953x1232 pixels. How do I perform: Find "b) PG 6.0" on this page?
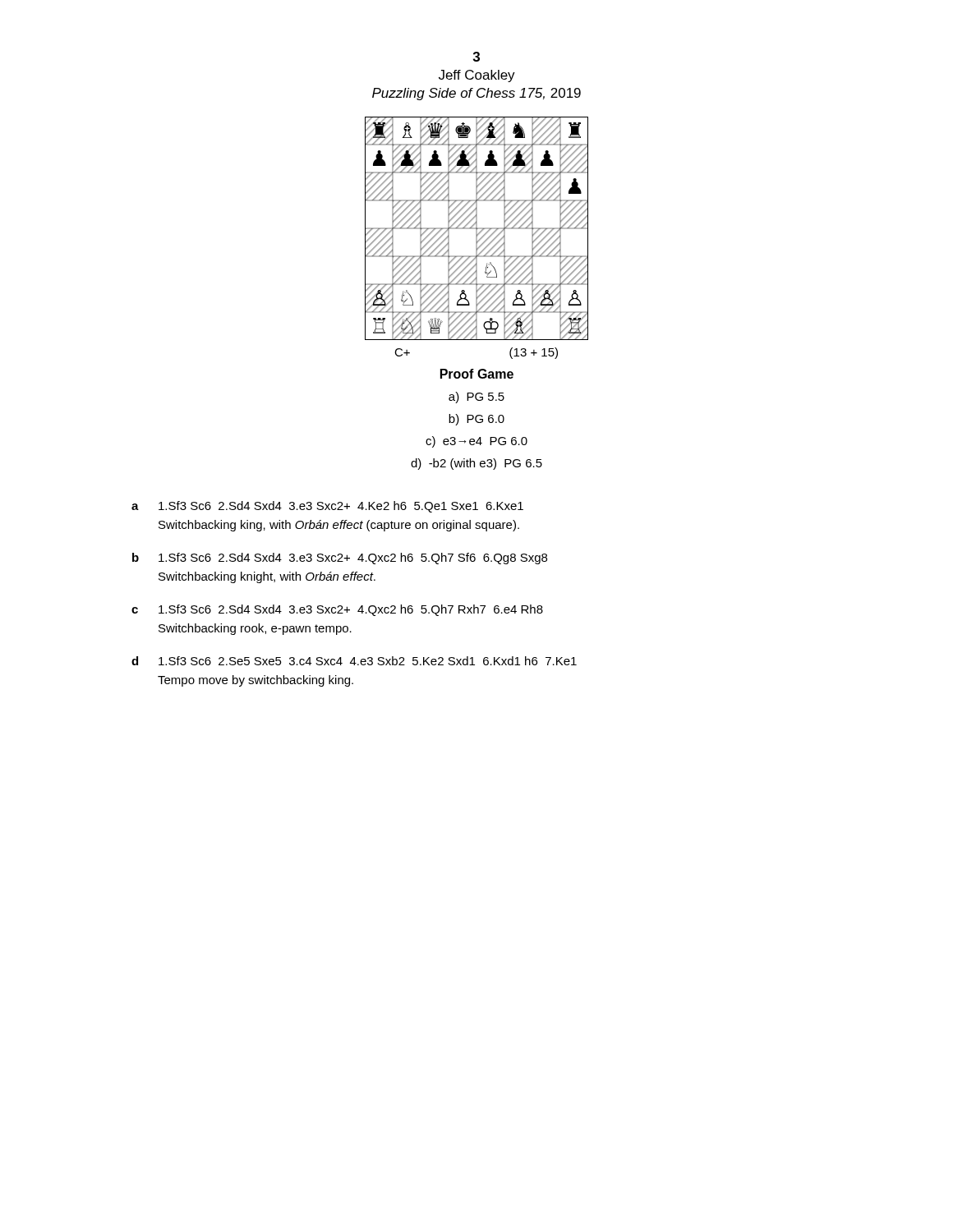tap(476, 418)
